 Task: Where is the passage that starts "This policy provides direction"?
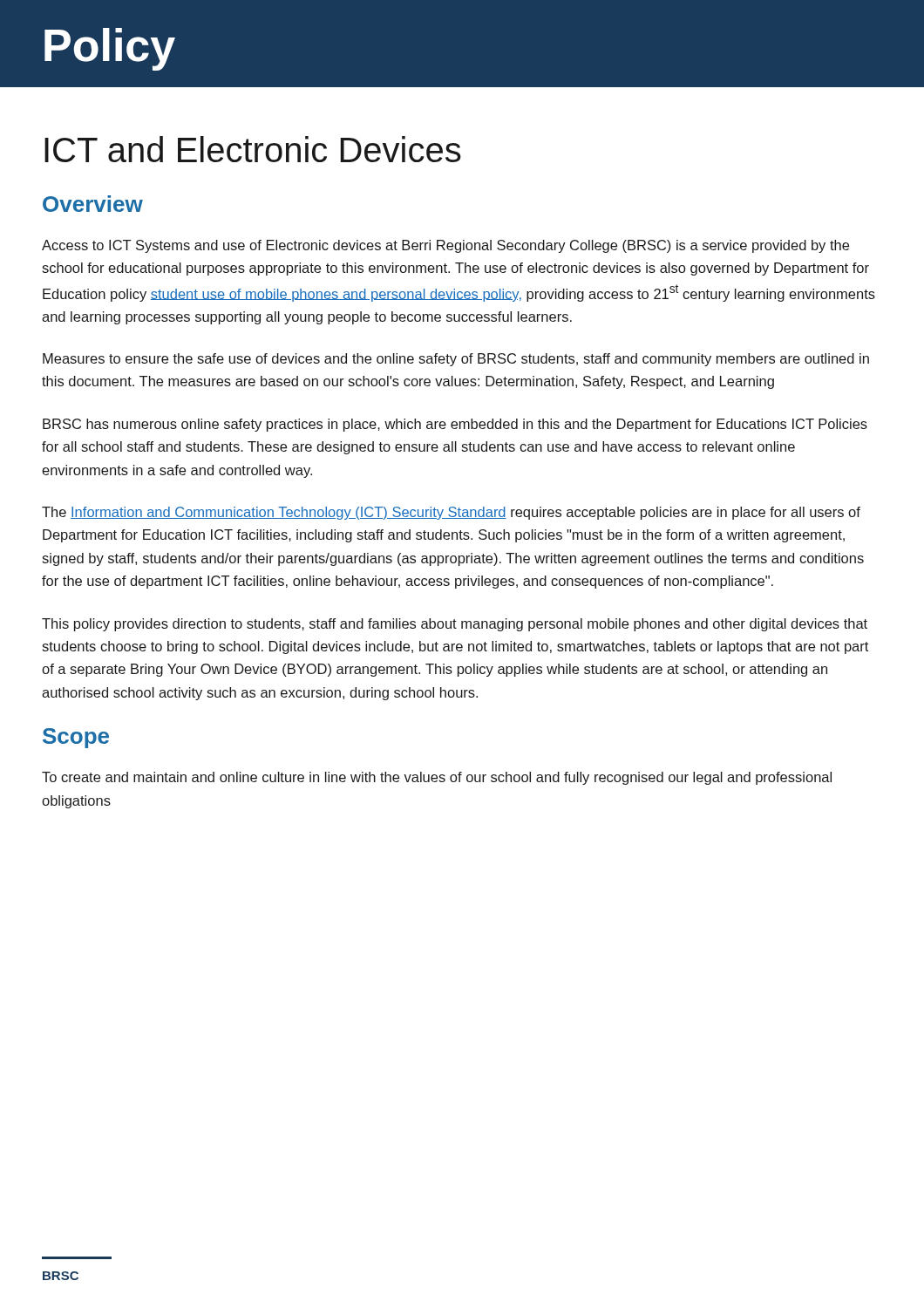click(x=462, y=658)
